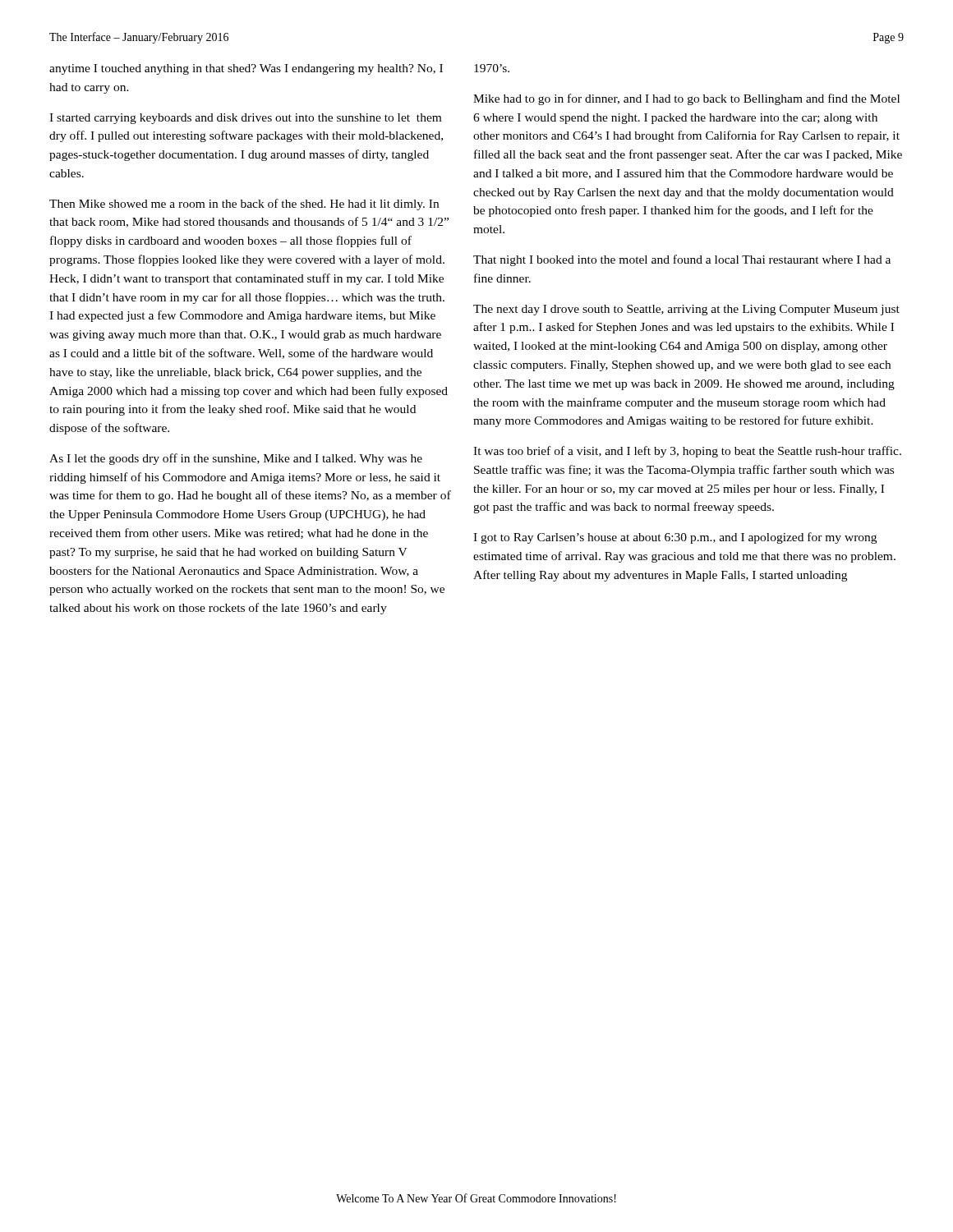Find the text block starting "The next day I drove"

686,364
